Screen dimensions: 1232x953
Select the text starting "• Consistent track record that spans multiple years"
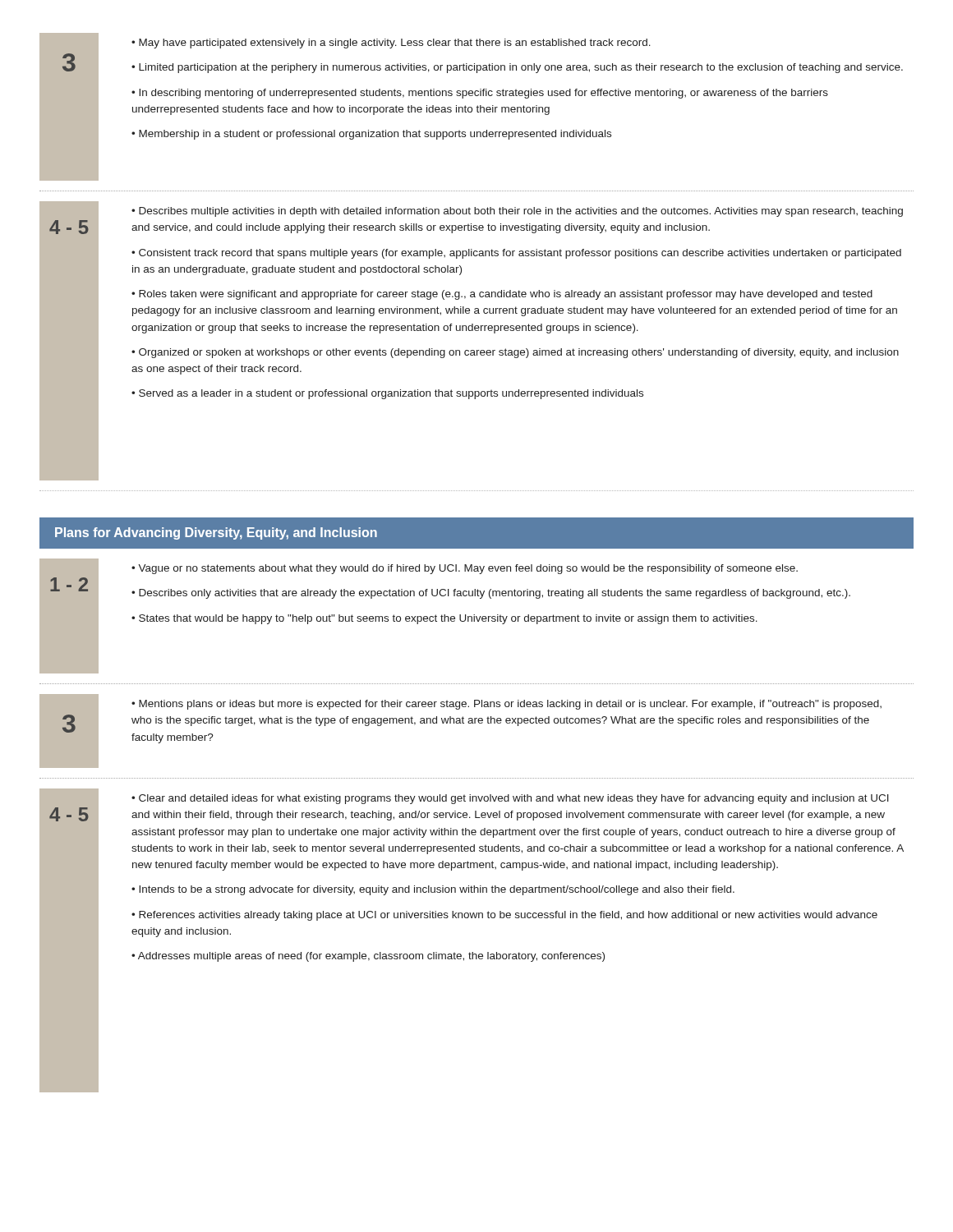[x=517, y=261]
